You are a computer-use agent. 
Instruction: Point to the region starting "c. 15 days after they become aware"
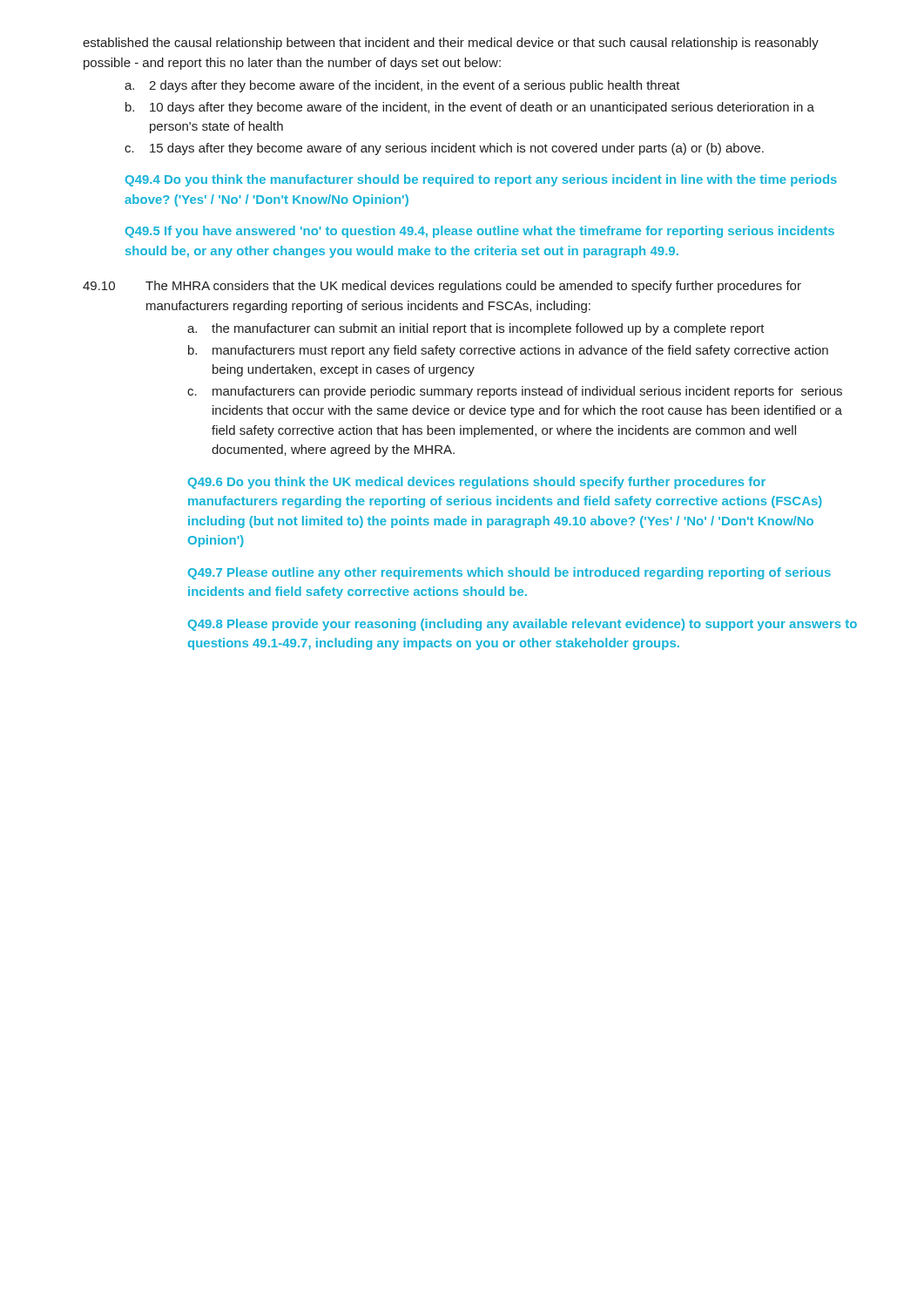492,148
